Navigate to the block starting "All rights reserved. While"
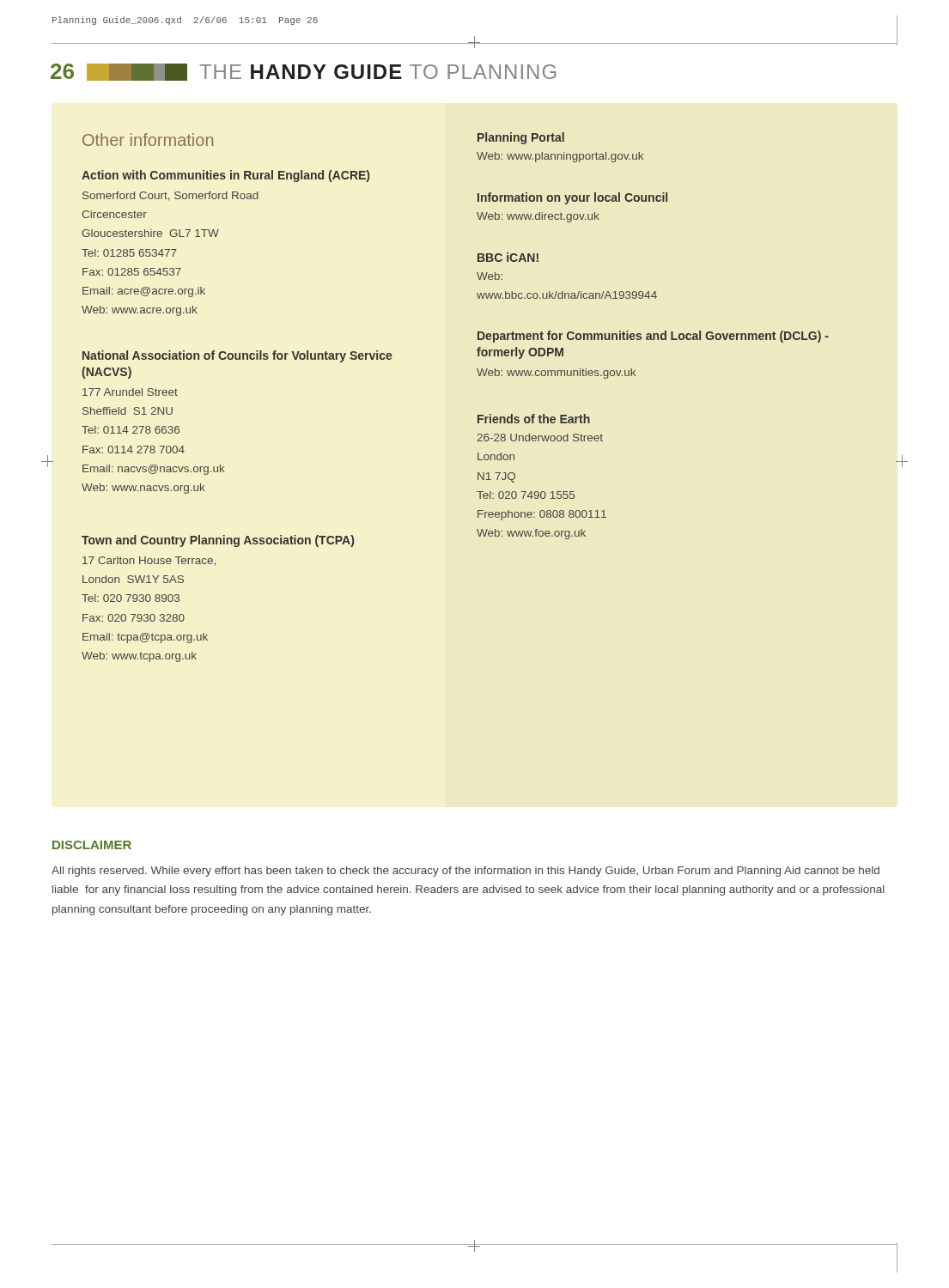The height and width of the screenshot is (1288, 949). tap(474, 890)
